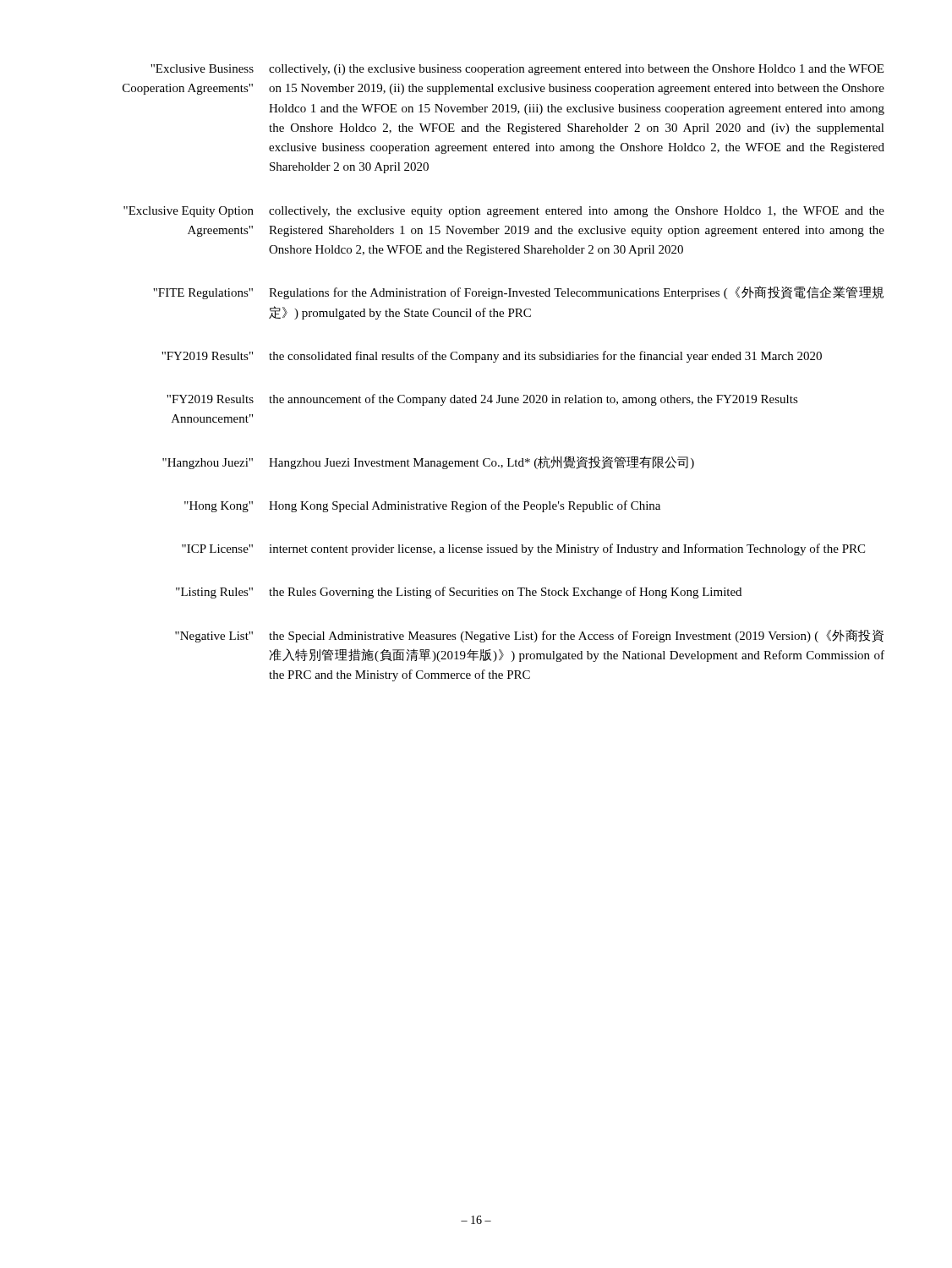Viewport: 952px width, 1268px height.
Task: Select the region starting ""Hong Kong" Hong Kong Special Administrative"
Action: 476,506
